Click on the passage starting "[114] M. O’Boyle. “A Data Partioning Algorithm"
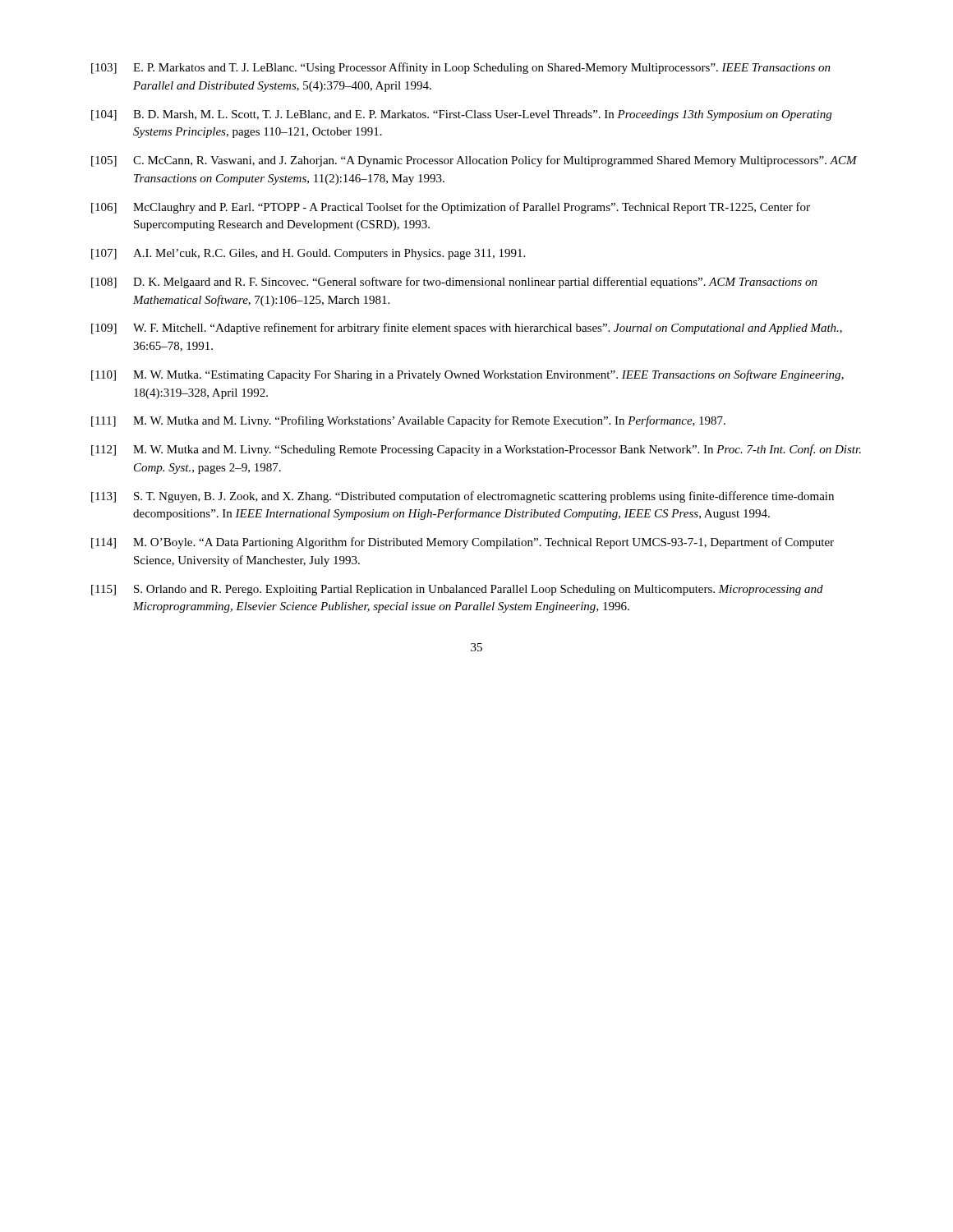953x1232 pixels. (476, 552)
